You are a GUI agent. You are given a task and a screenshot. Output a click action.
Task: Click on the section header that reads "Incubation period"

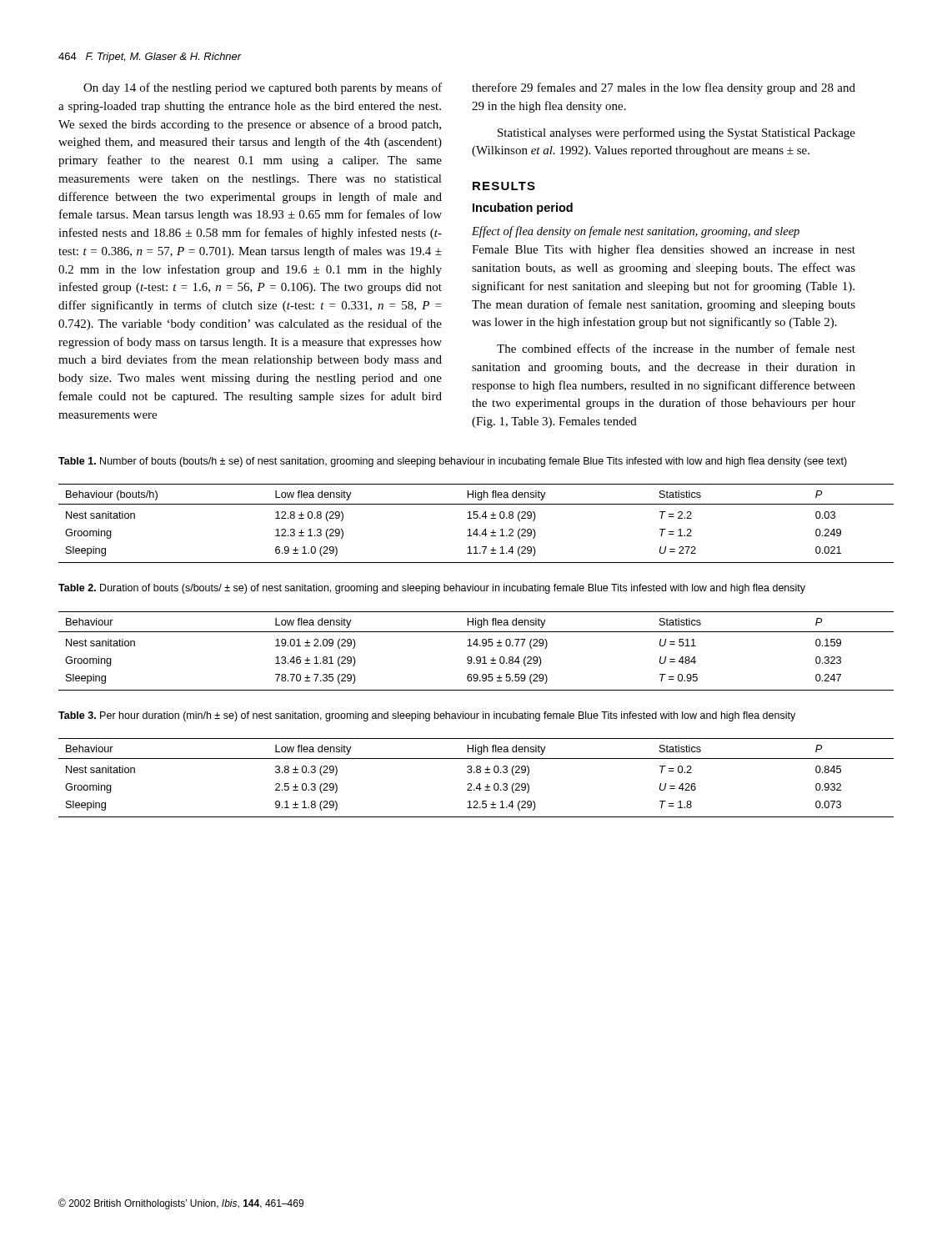tap(523, 208)
